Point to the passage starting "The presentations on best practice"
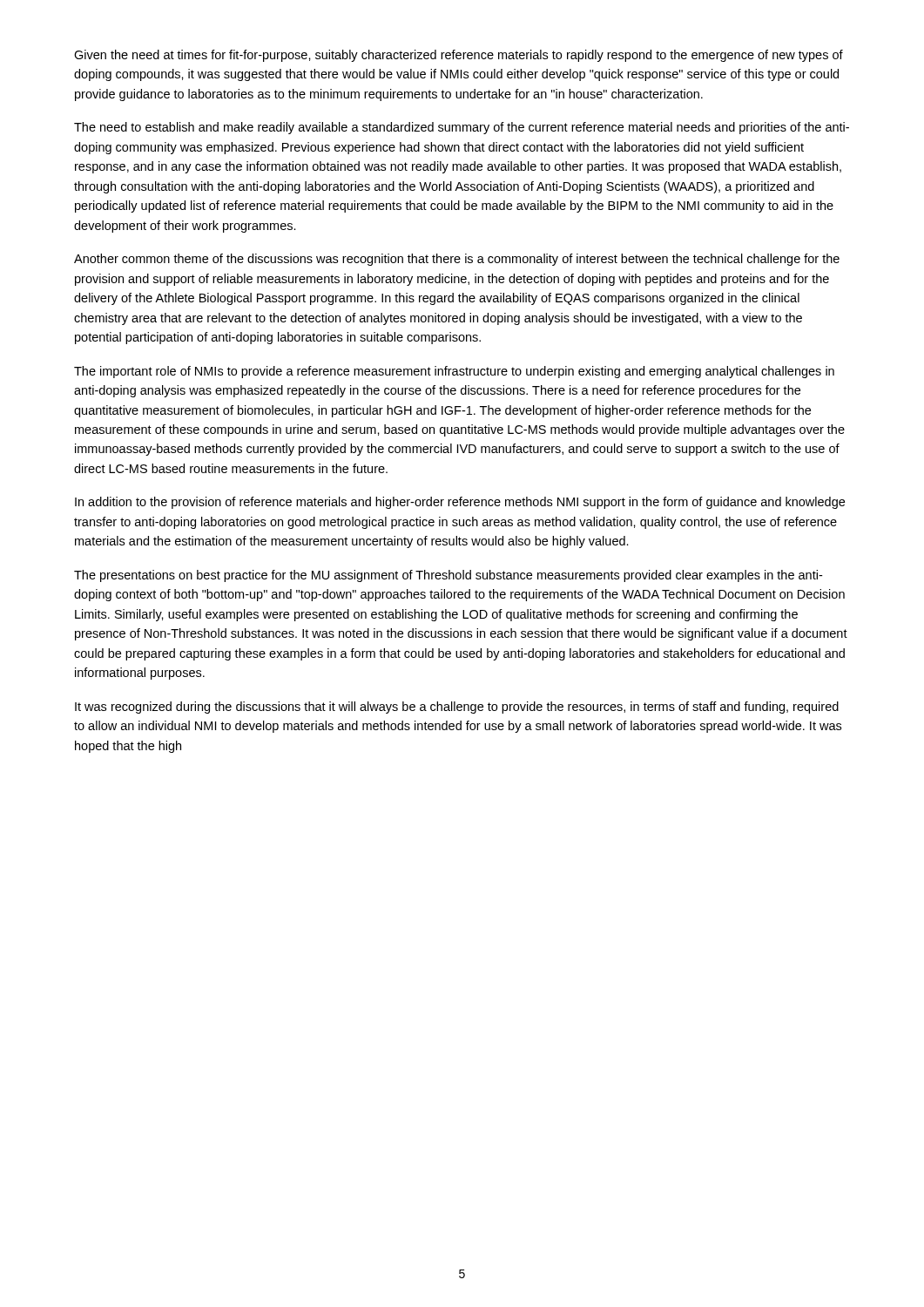924x1307 pixels. pos(460,624)
